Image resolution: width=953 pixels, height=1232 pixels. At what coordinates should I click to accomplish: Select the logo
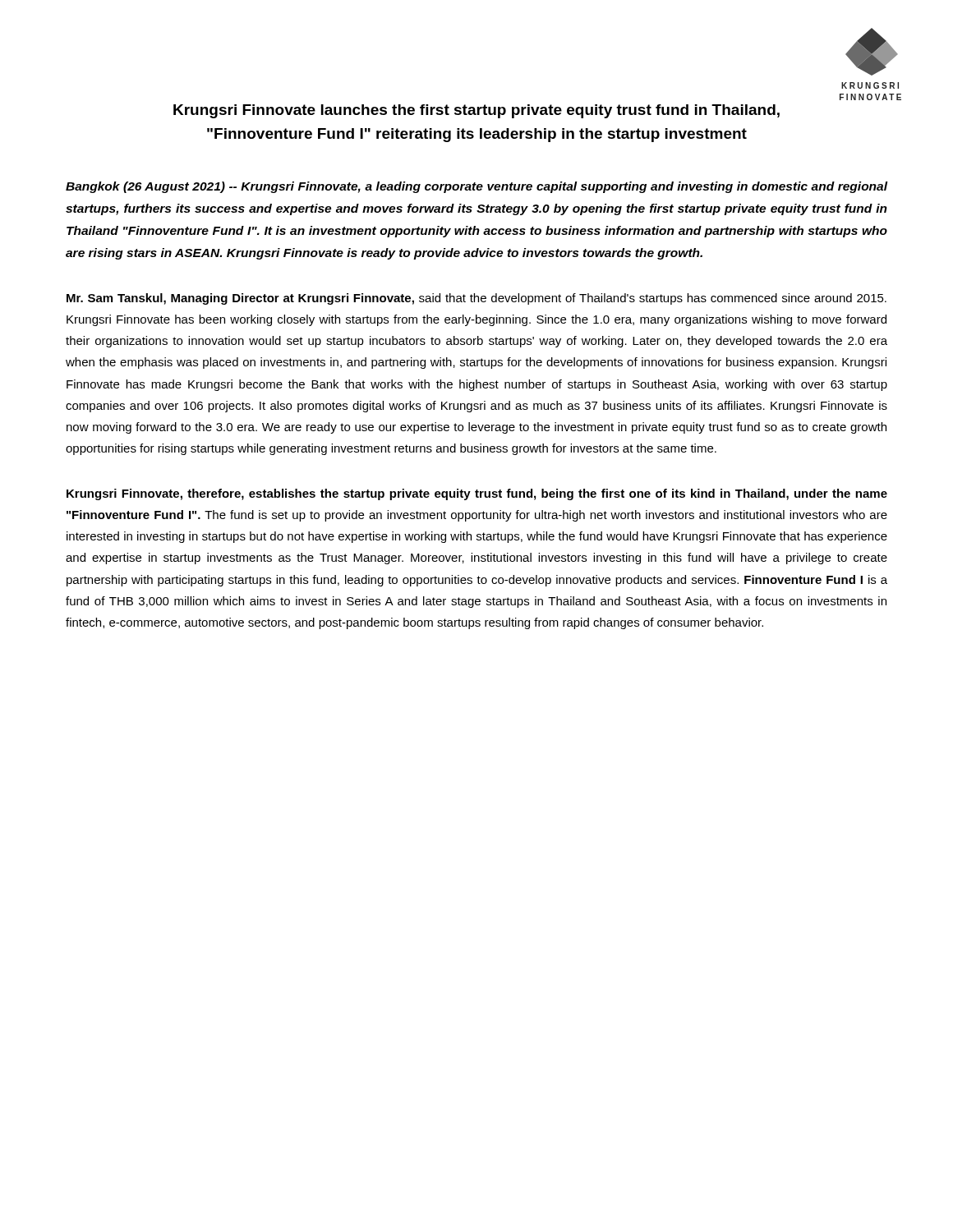pyautogui.click(x=871, y=65)
